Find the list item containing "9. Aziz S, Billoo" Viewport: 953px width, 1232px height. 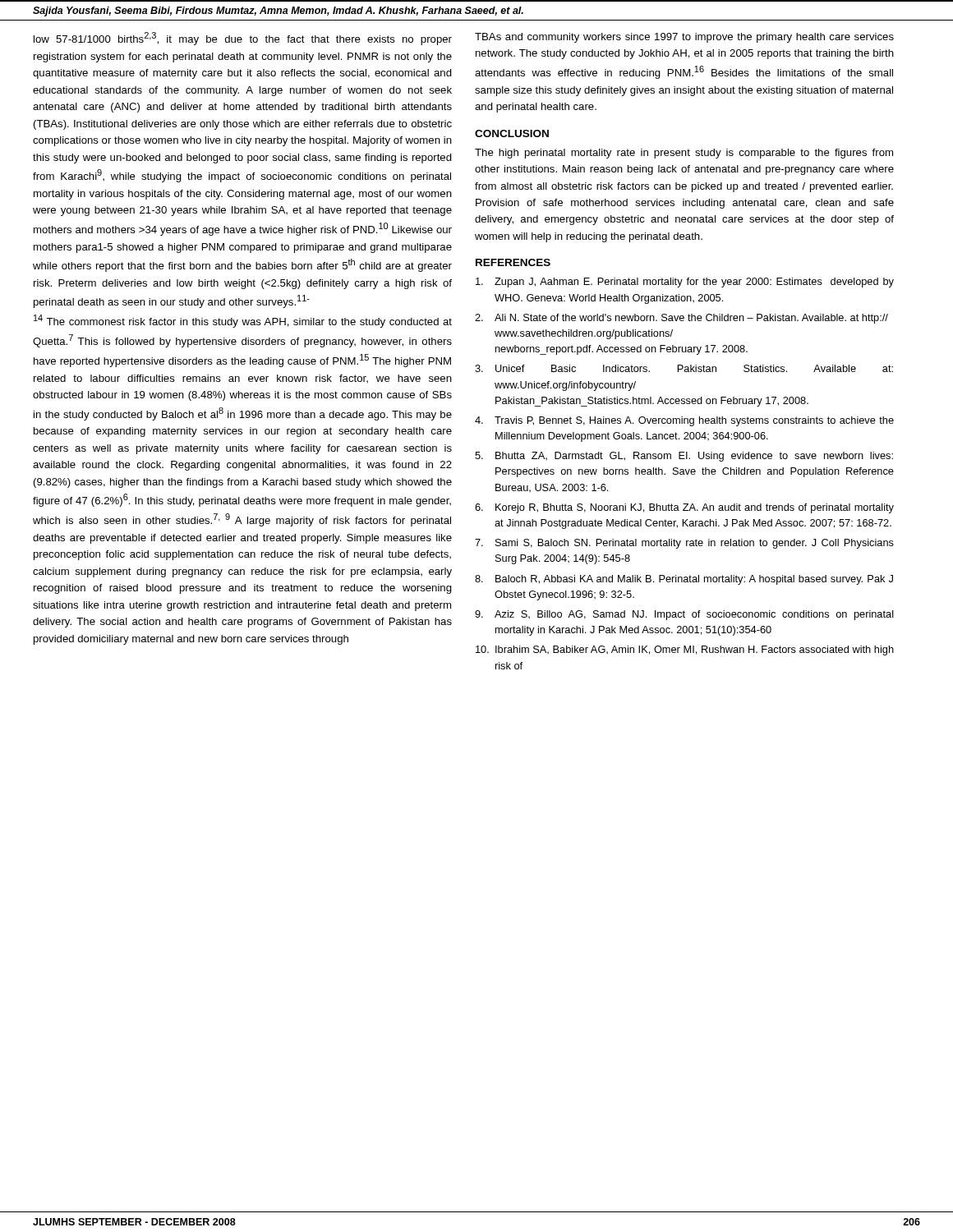(684, 622)
